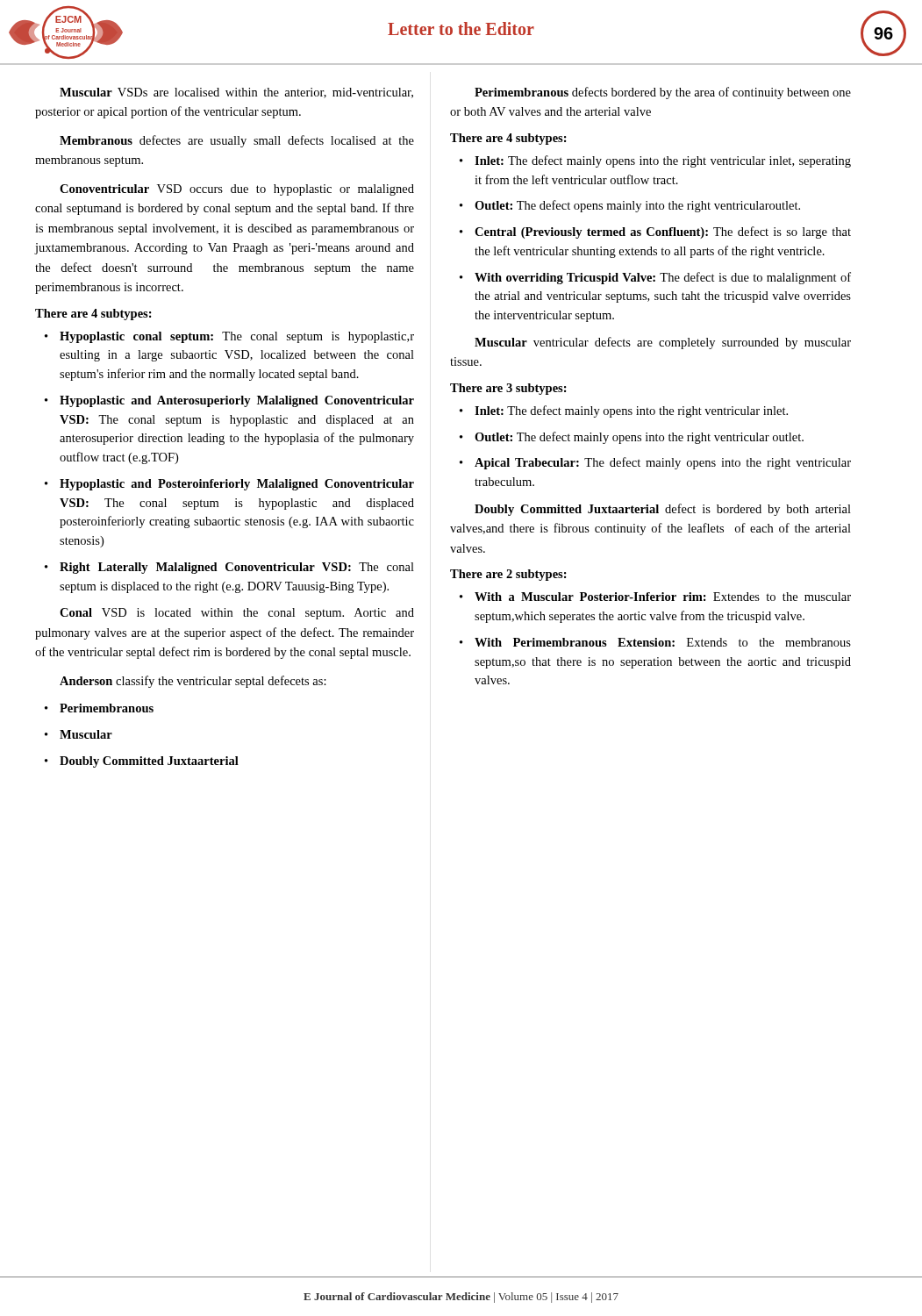Click on the region starting "Muscular ventricular defects are completely surrounded by"

pos(650,352)
